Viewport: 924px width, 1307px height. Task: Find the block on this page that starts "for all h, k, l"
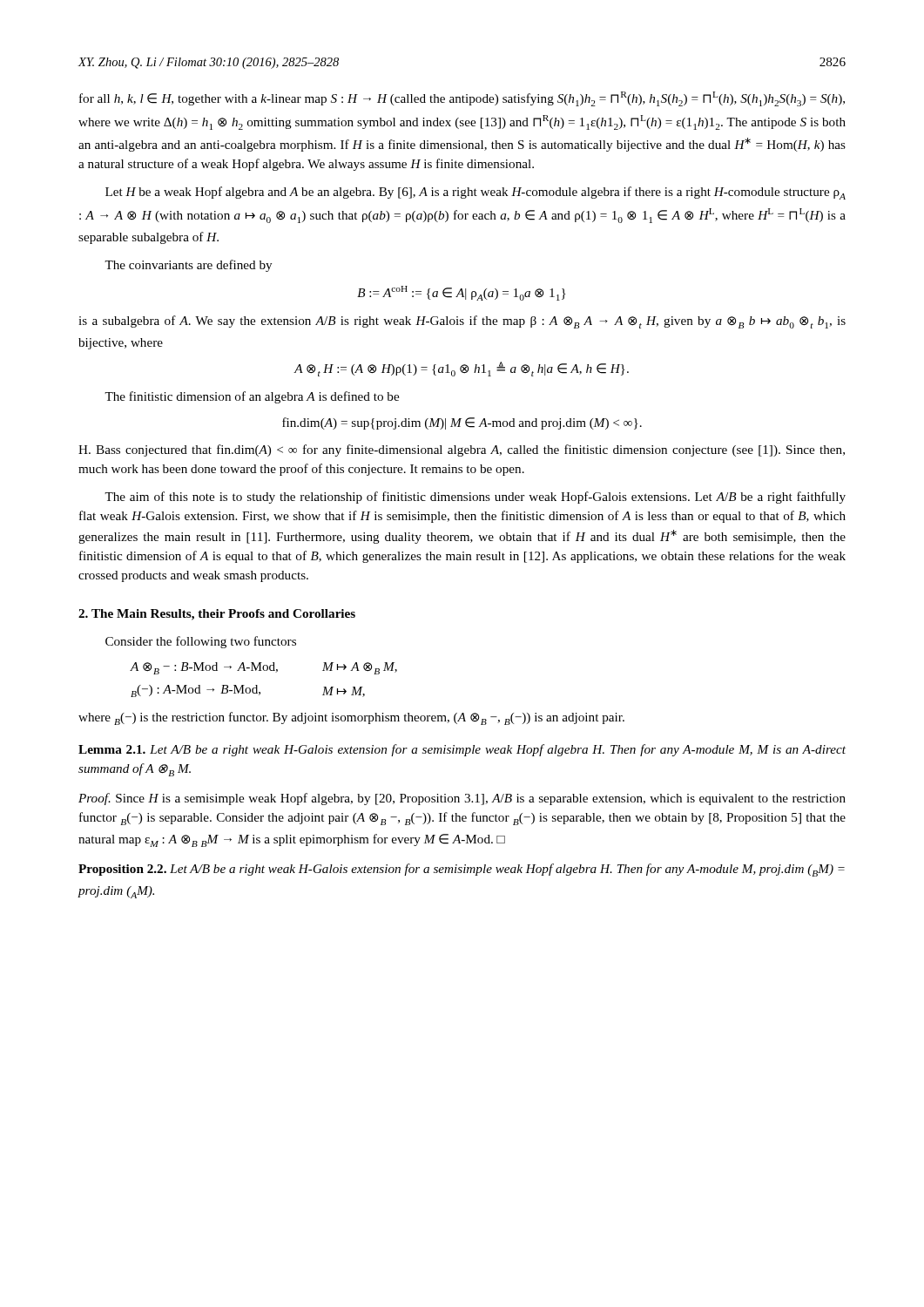click(x=462, y=130)
